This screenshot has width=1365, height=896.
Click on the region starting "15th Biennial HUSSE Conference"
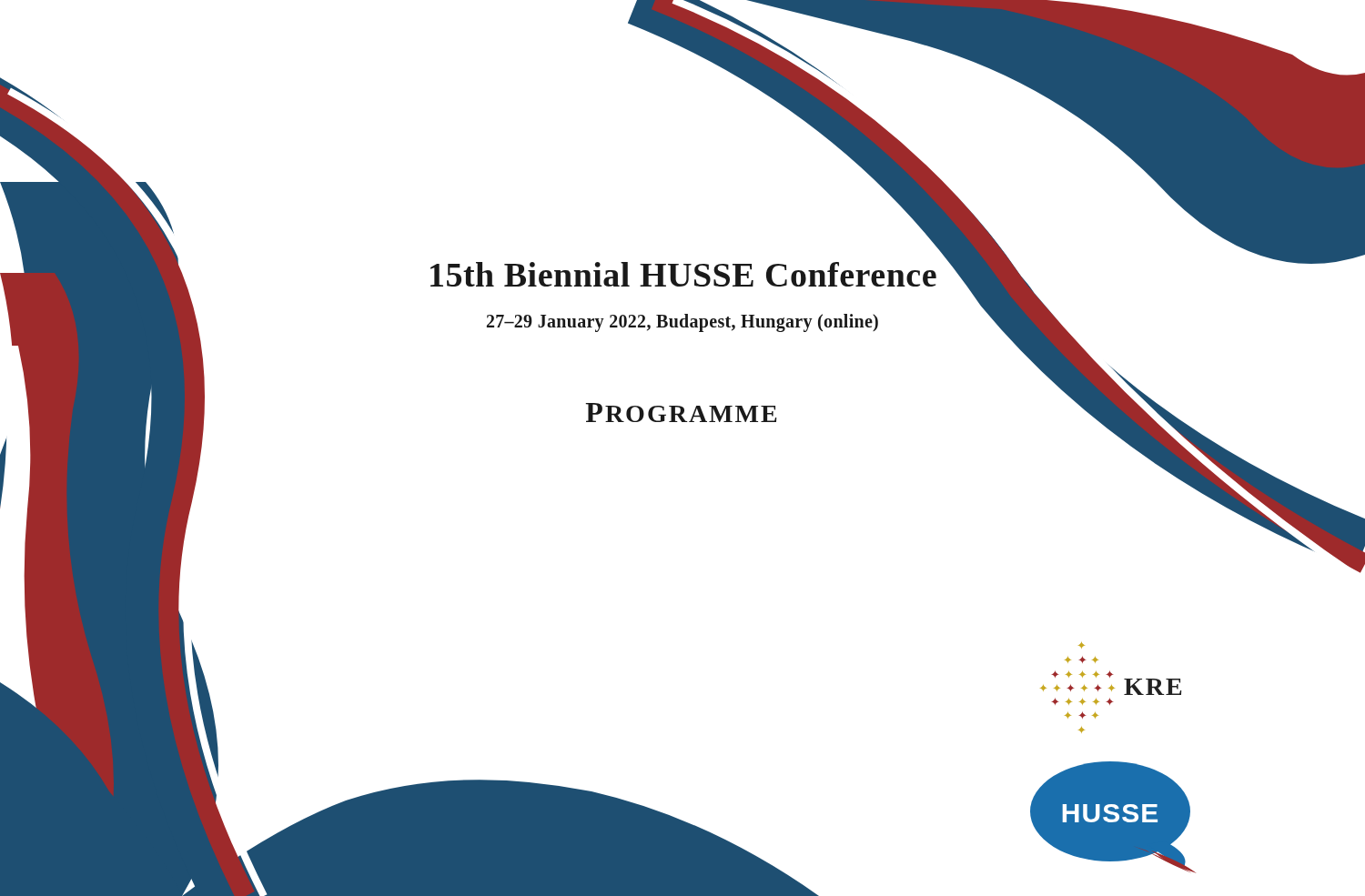(x=682, y=275)
